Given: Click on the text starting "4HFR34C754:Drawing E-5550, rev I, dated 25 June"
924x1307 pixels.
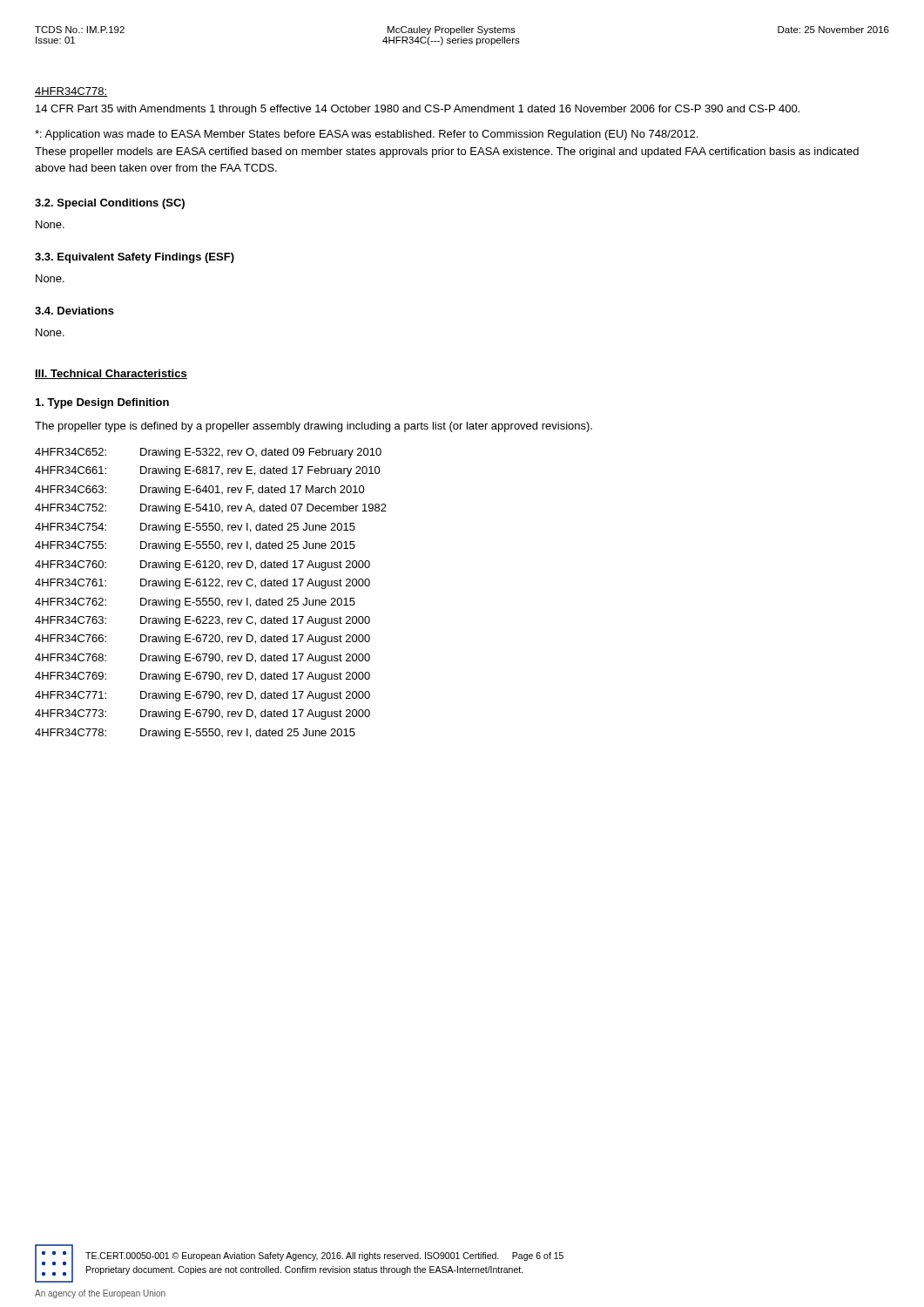Looking at the screenshot, I should tap(195, 527).
